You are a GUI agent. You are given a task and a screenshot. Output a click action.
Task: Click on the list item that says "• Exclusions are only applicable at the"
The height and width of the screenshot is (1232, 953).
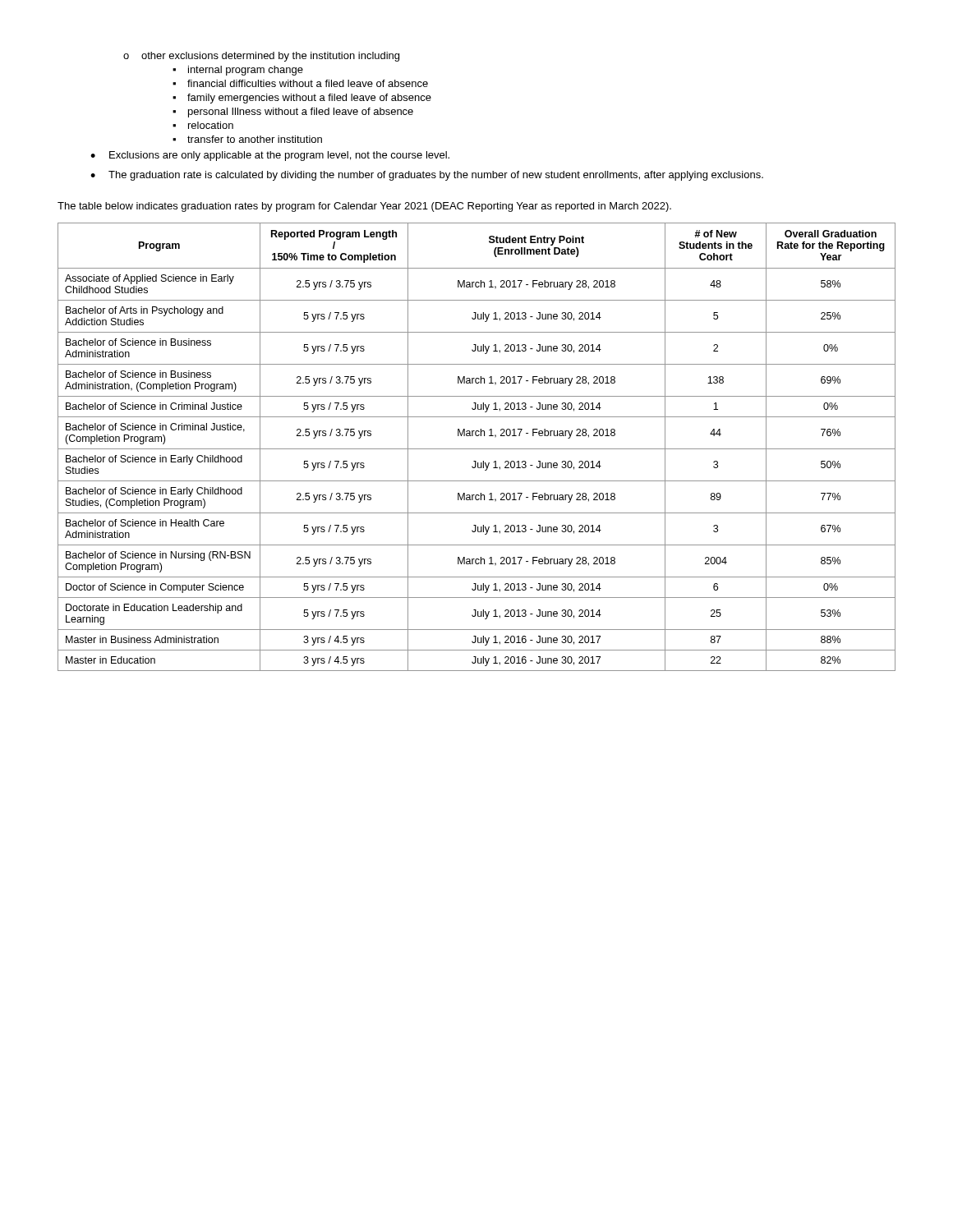tap(270, 156)
